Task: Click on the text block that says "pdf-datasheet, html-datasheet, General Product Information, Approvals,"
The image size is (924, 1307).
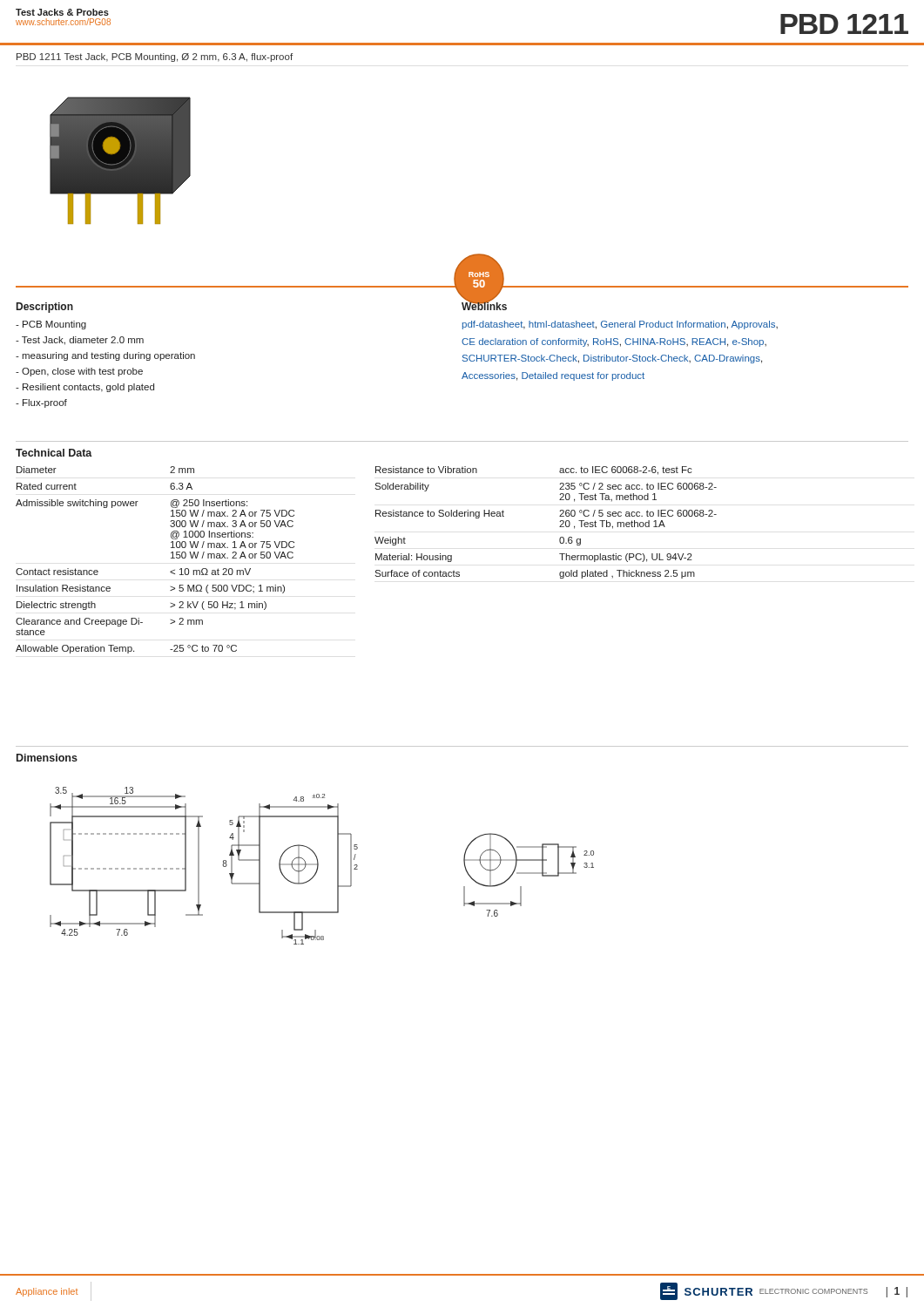Action: [620, 350]
